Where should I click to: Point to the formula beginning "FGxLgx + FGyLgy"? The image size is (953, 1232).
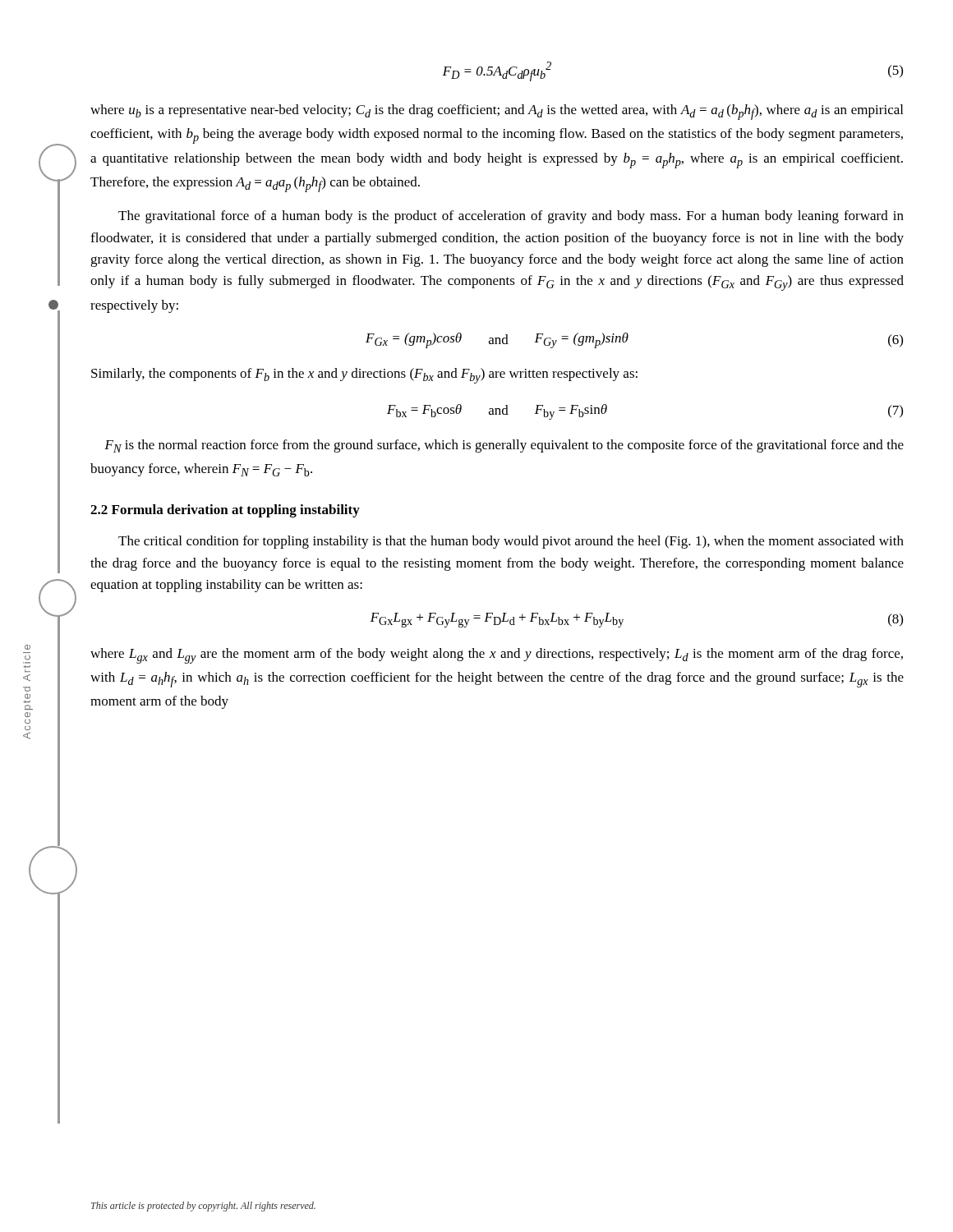(x=495, y=620)
